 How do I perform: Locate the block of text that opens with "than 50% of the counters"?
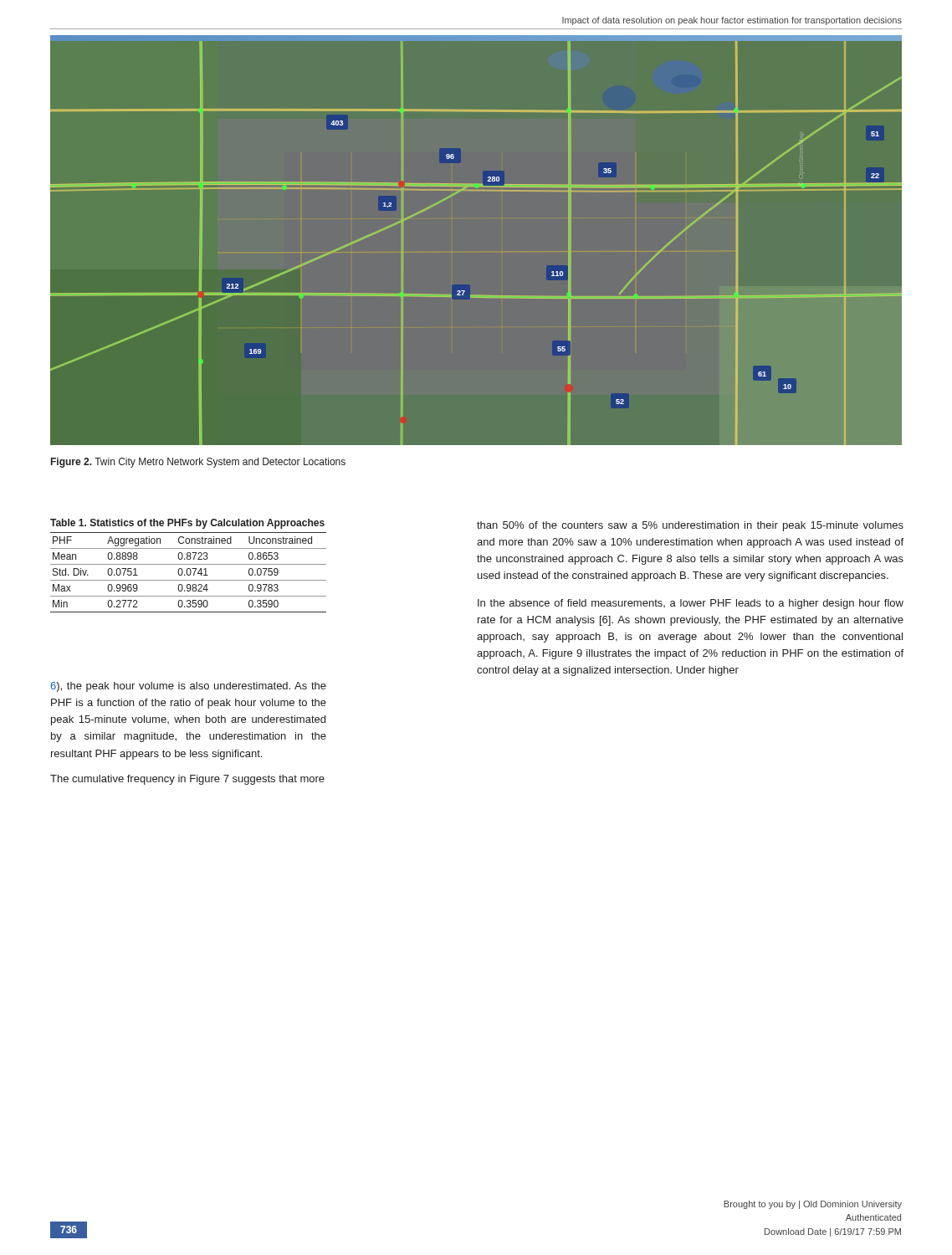[x=690, y=598]
